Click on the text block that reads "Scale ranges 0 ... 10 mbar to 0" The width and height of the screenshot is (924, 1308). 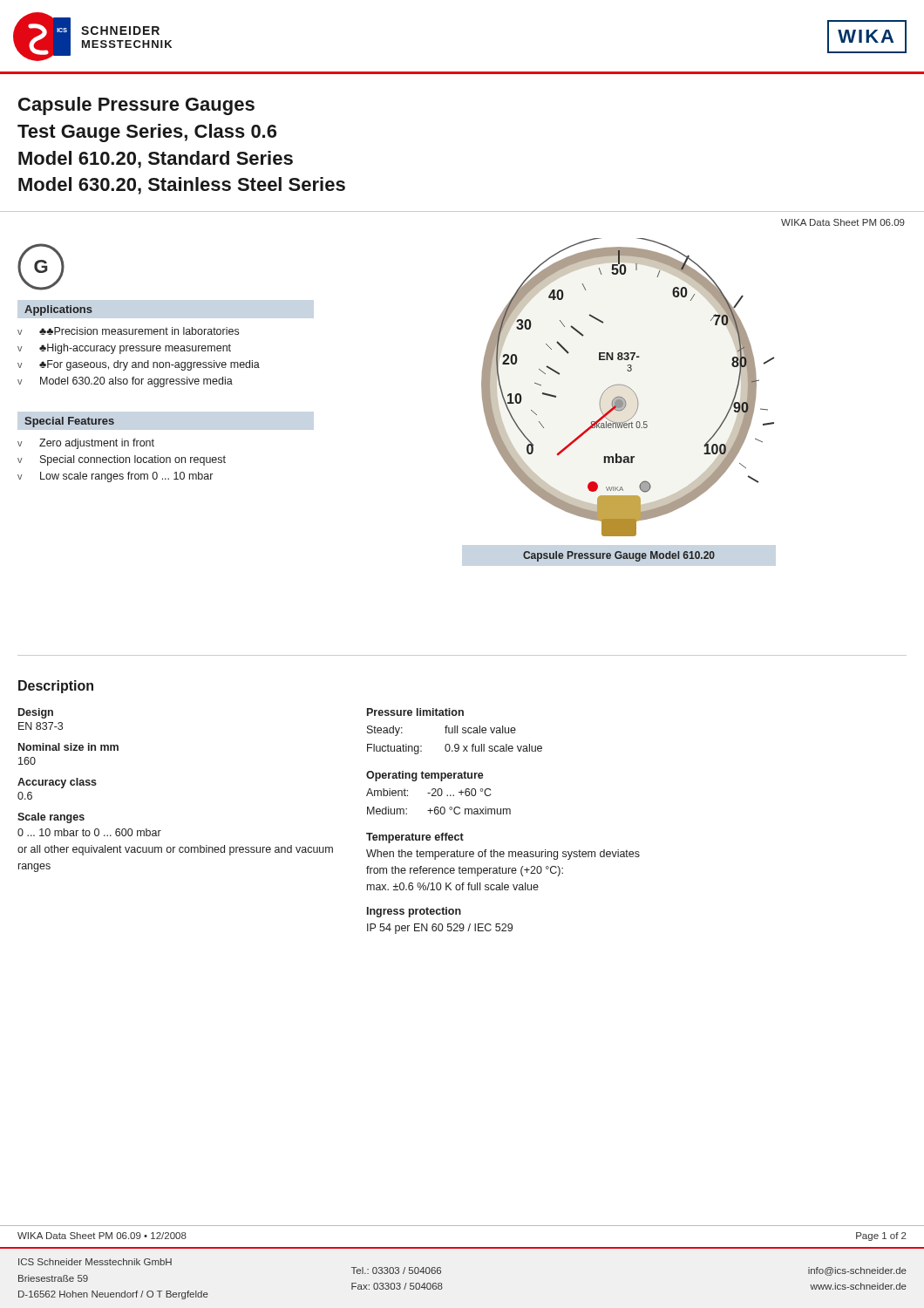(x=179, y=843)
